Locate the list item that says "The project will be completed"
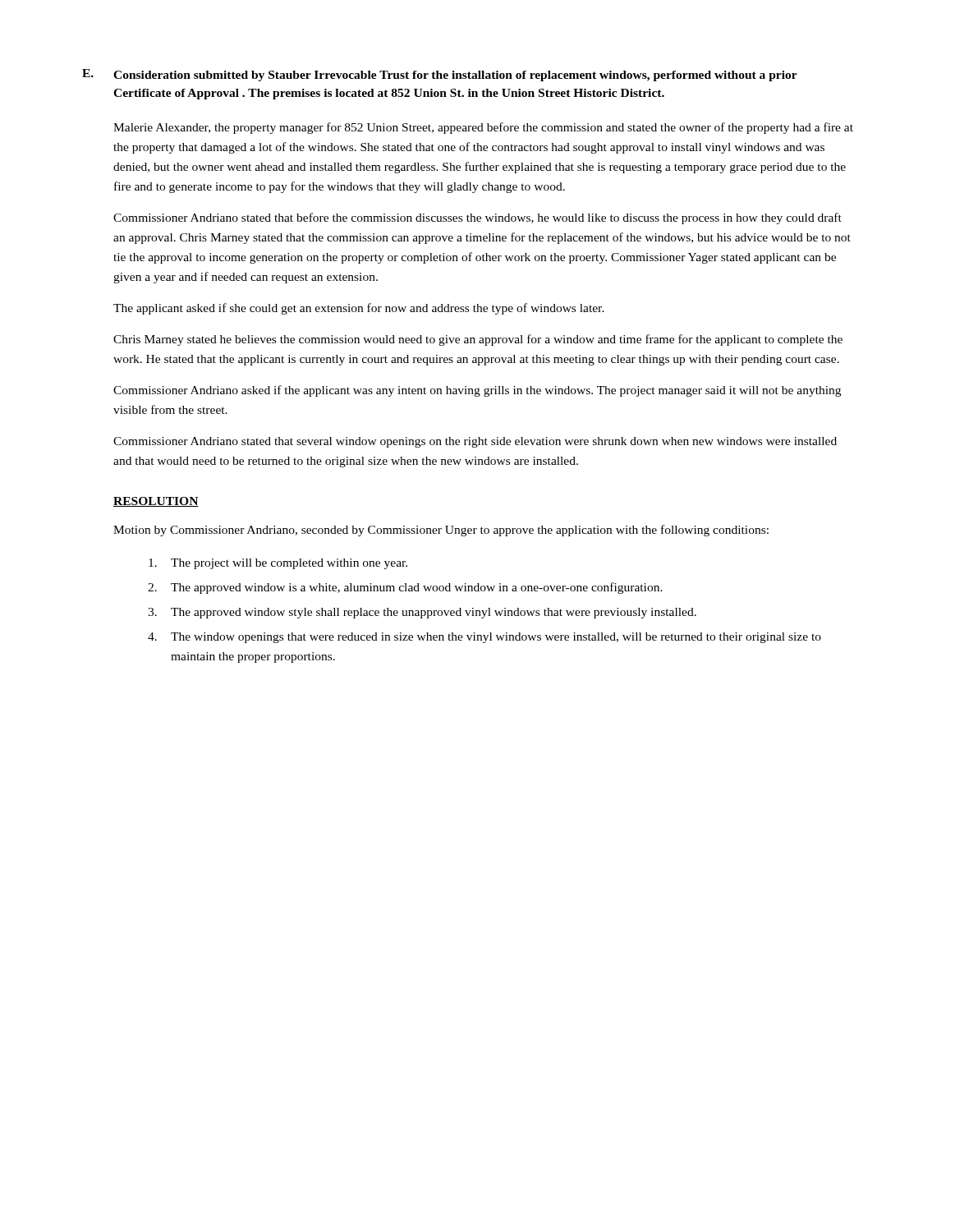This screenshot has width=955, height=1232. [x=278, y=564]
